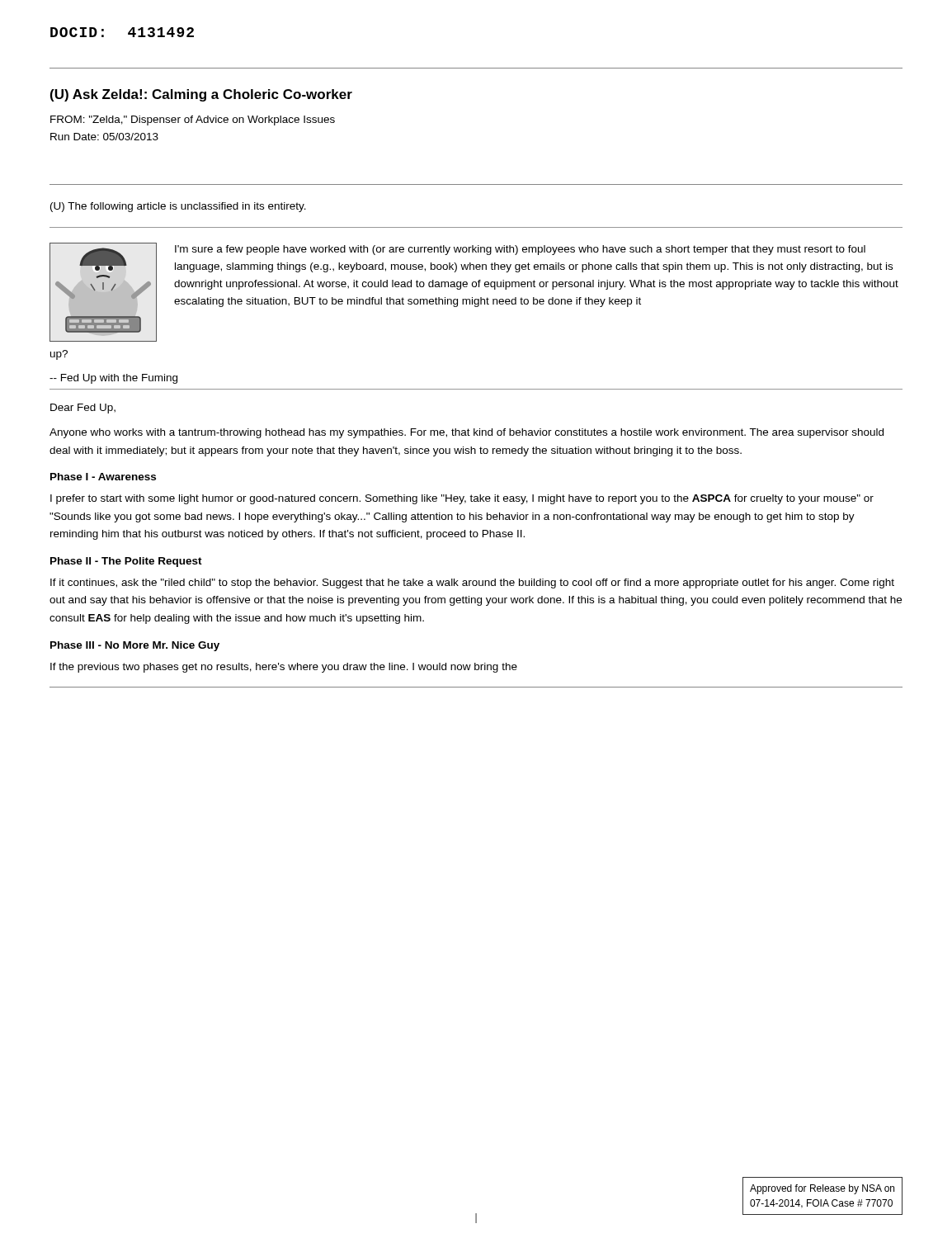Point to the text block starting "I'm sure a few people have"
The image size is (952, 1238).
pos(536,275)
